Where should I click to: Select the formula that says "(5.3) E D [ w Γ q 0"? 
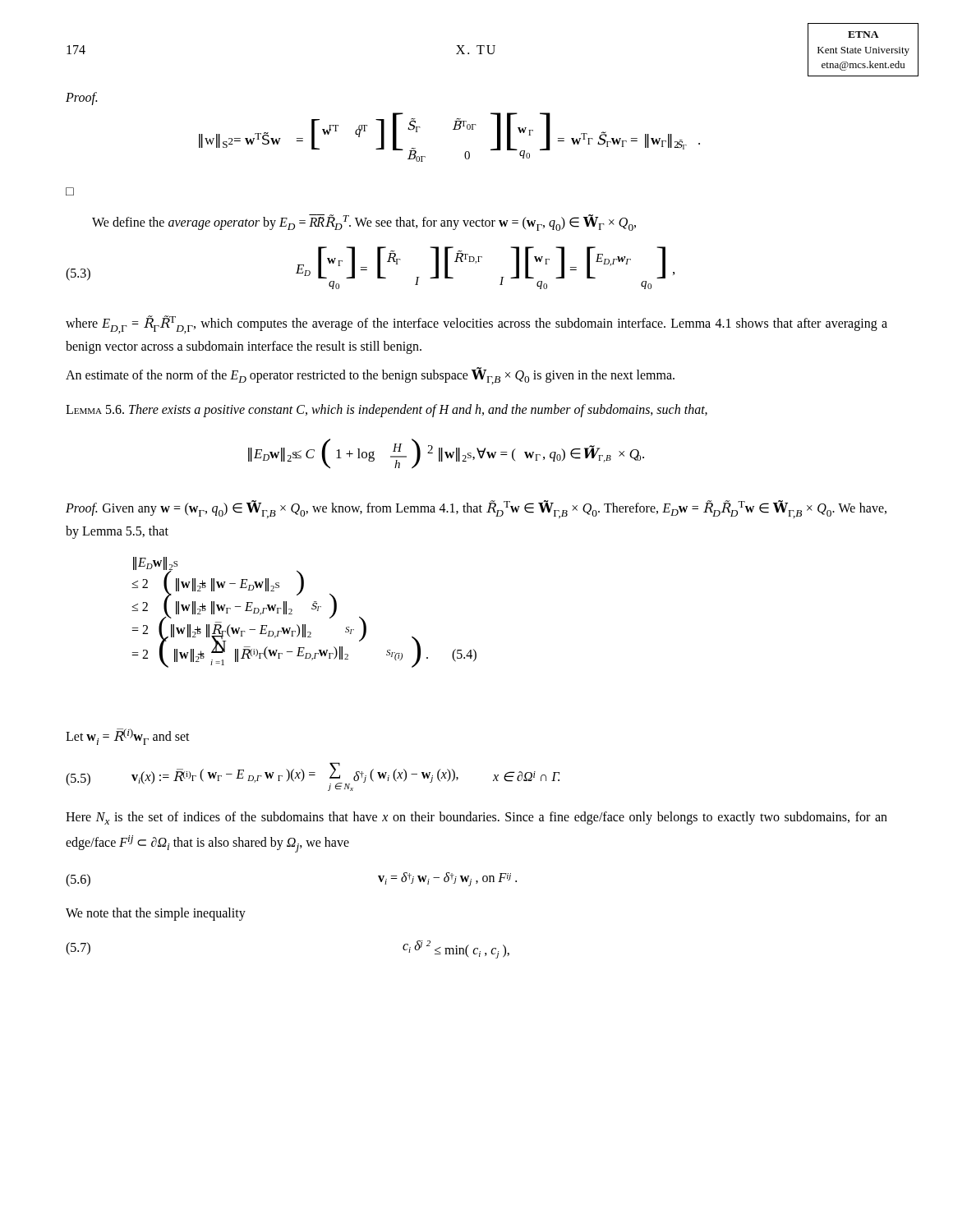[476, 274]
